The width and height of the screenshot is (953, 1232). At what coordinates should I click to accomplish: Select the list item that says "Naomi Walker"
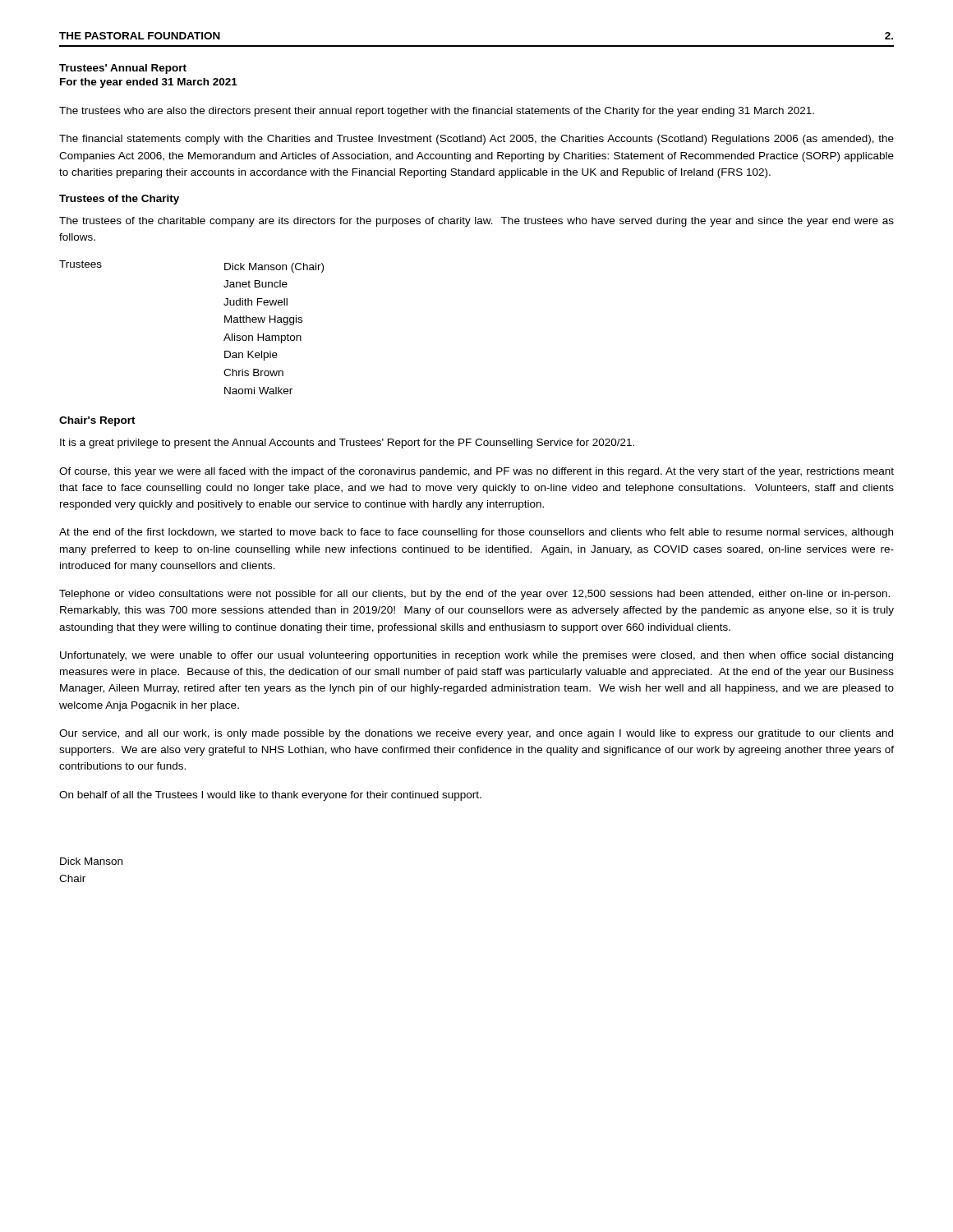pyautogui.click(x=258, y=390)
